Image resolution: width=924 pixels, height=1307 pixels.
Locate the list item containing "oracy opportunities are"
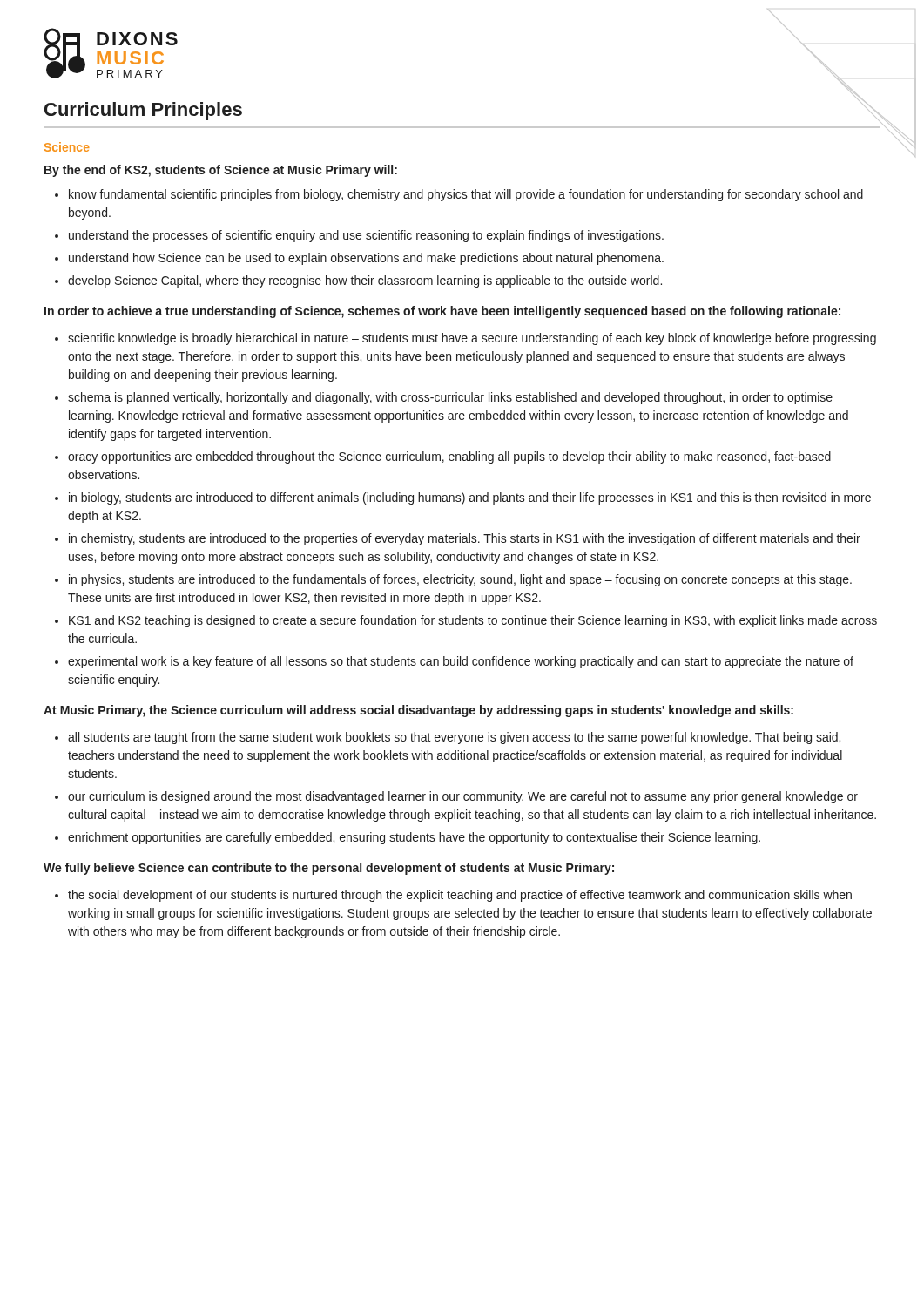pyautogui.click(x=449, y=466)
